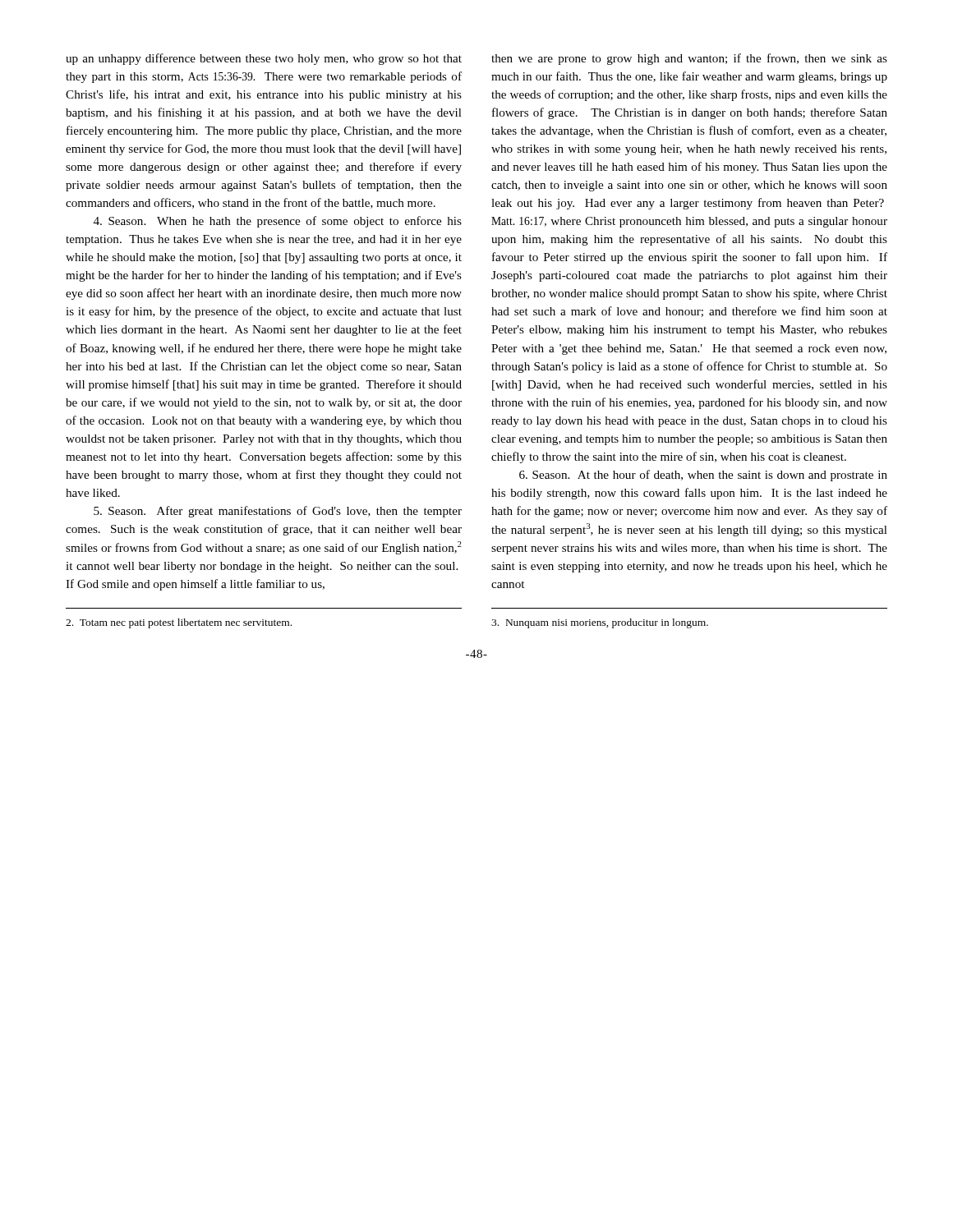Point to the block beginning "Totam nec pati"
This screenshot has height=1232, width=953.
[264, 623]
